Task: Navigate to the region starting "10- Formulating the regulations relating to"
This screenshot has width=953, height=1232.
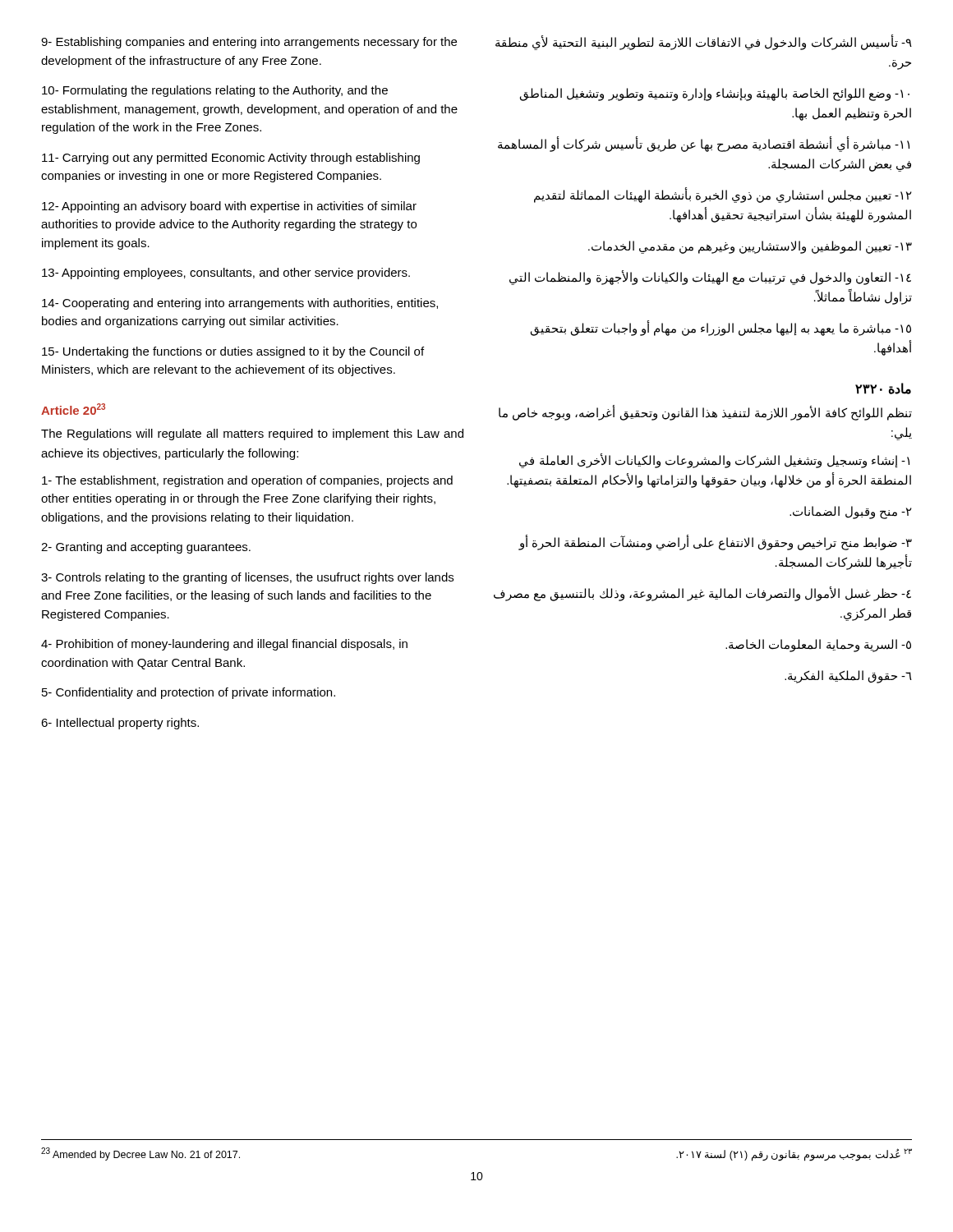Action: (249, 108)
